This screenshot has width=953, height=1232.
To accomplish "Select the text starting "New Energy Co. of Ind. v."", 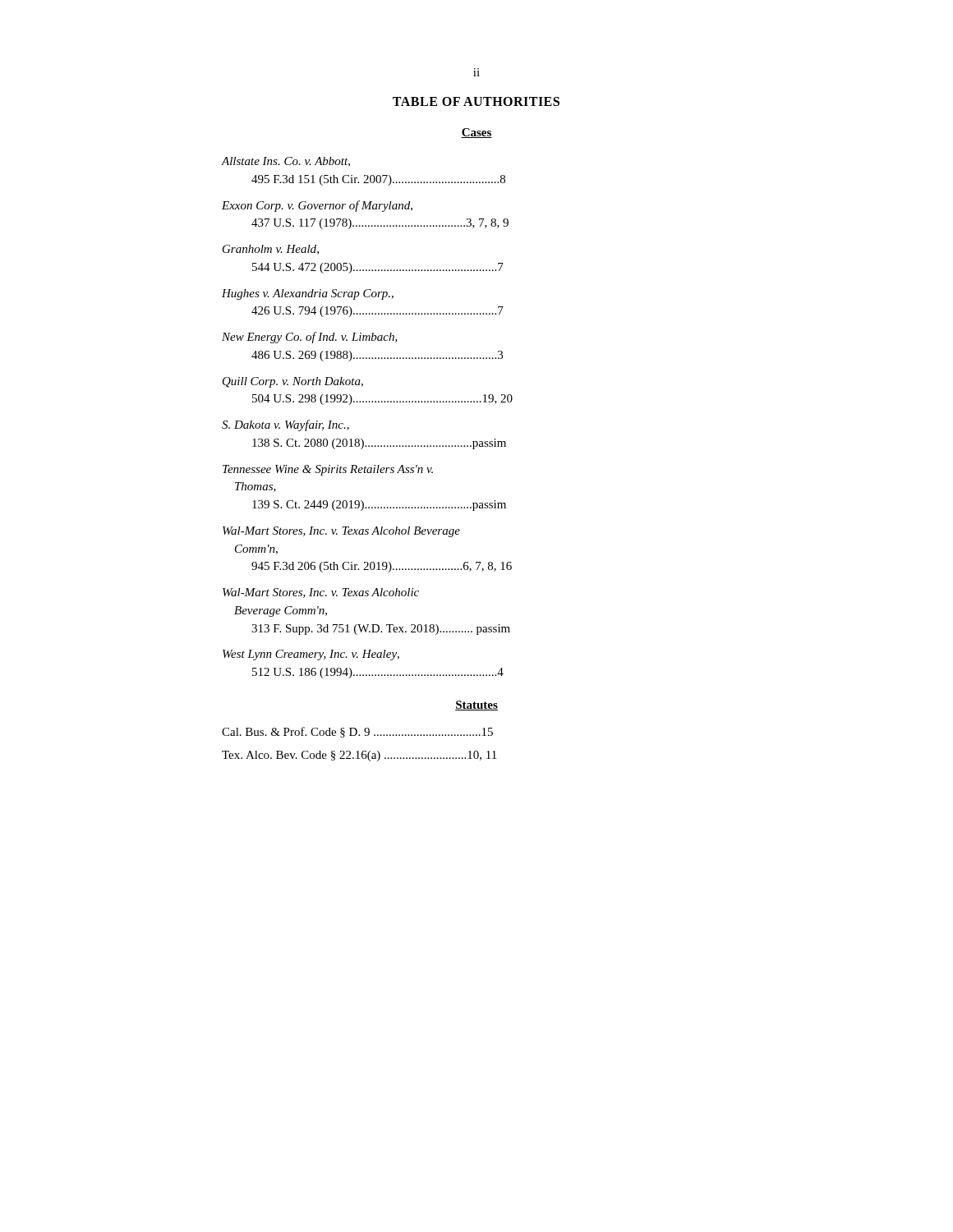I will click(476, 347).
